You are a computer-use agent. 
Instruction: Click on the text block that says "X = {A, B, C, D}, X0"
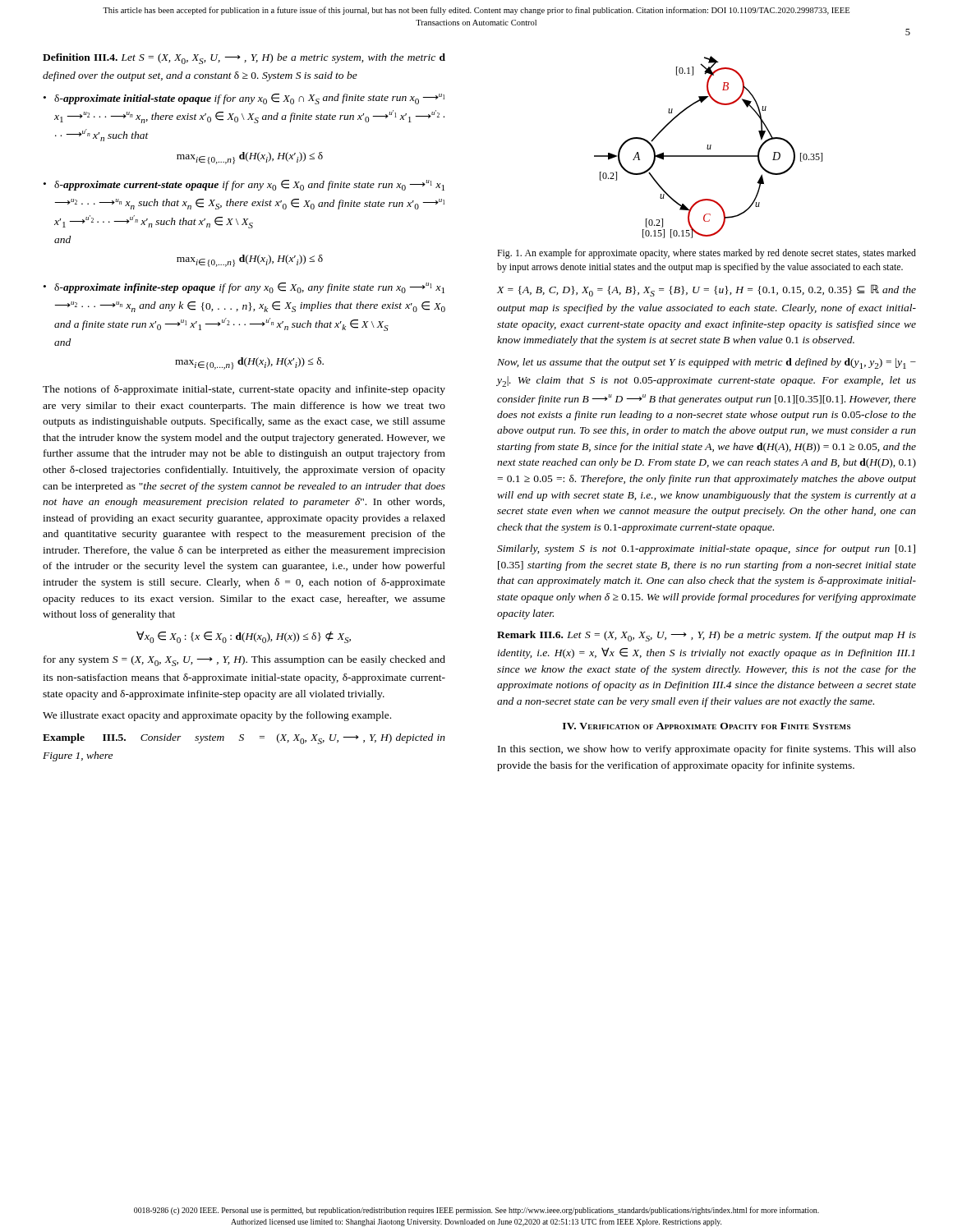tap(707, 315)
